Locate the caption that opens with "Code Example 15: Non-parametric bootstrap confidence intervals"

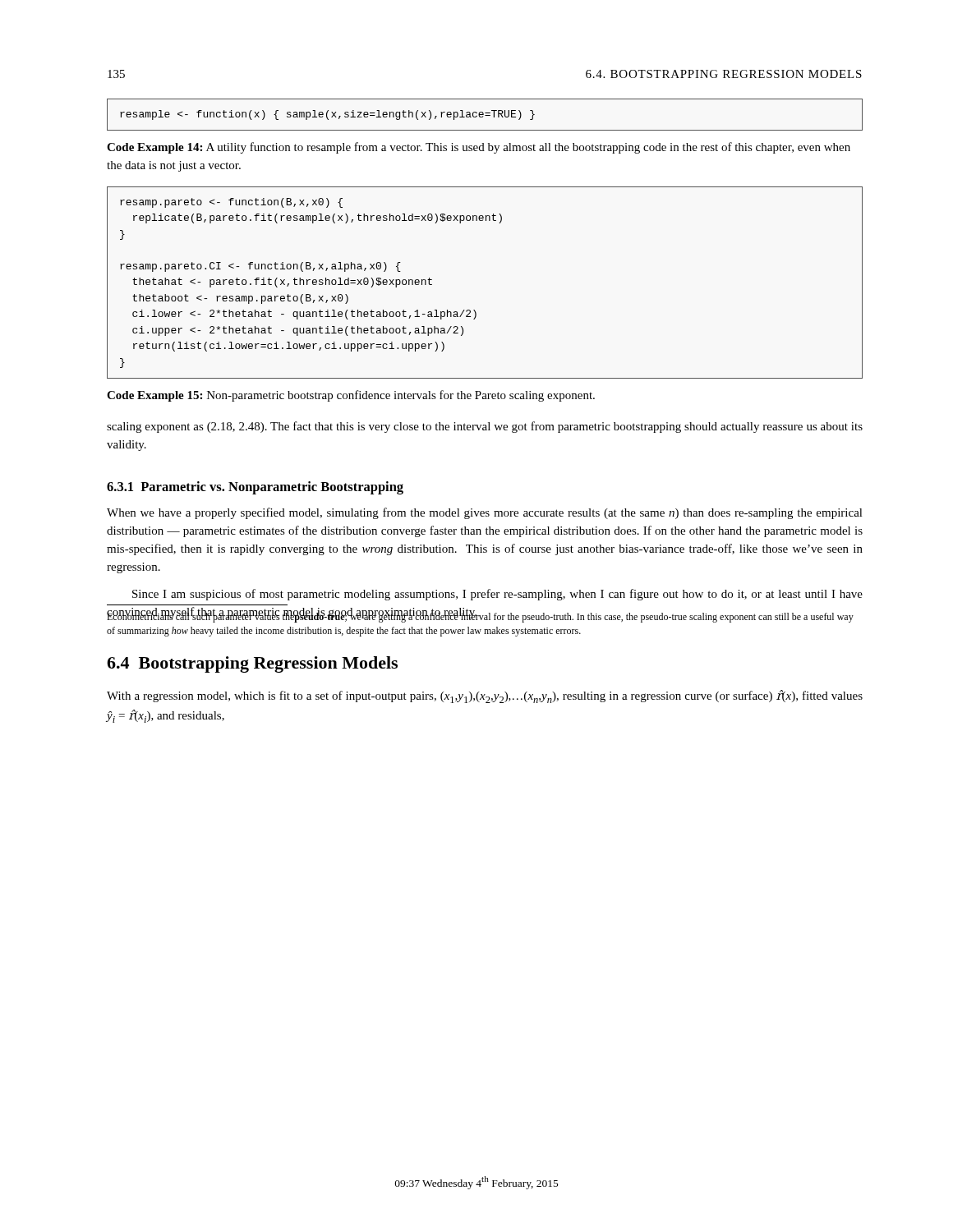pos(351,395)
